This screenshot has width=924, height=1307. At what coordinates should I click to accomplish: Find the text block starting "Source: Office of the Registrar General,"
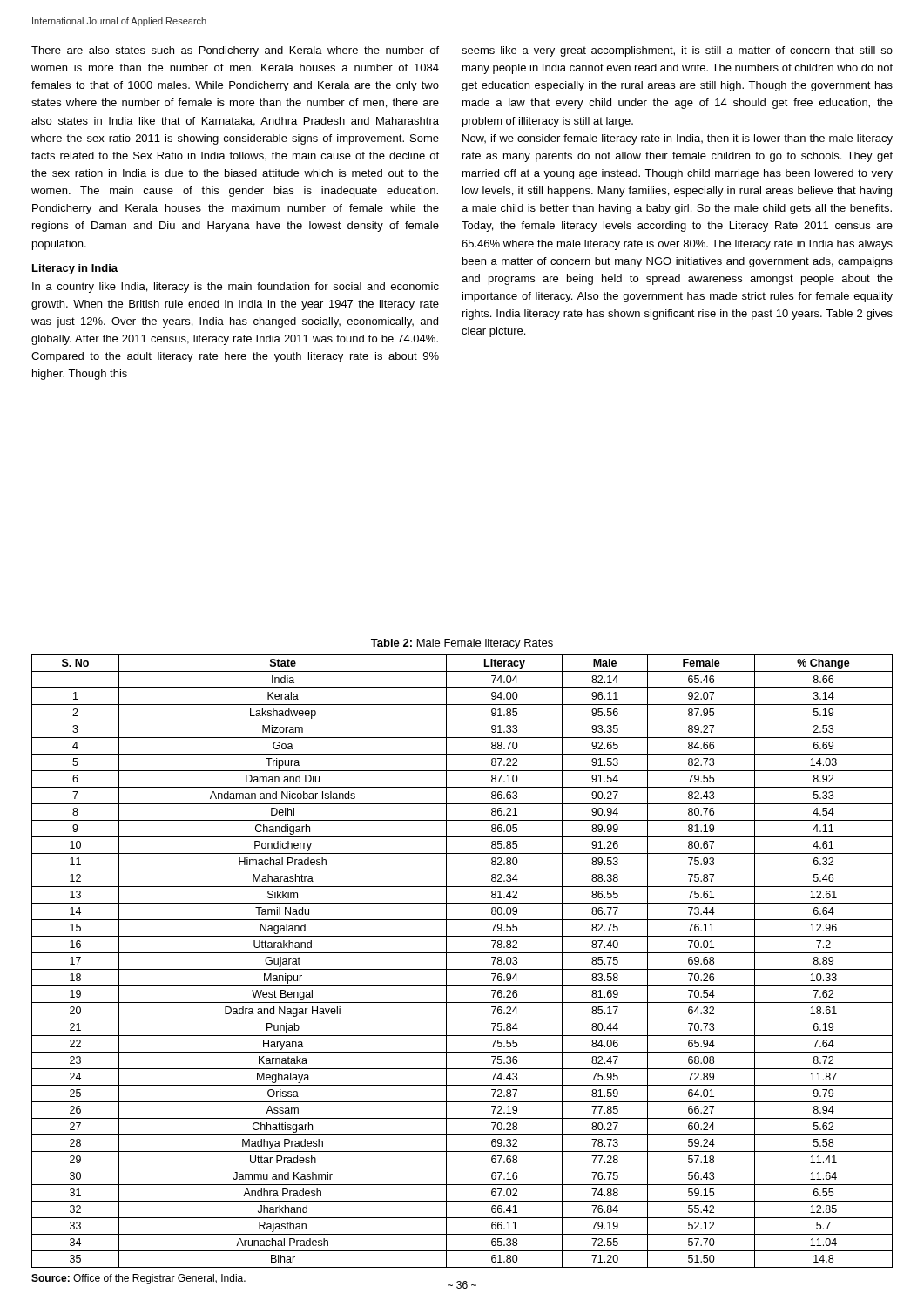tap(139, 1278)
